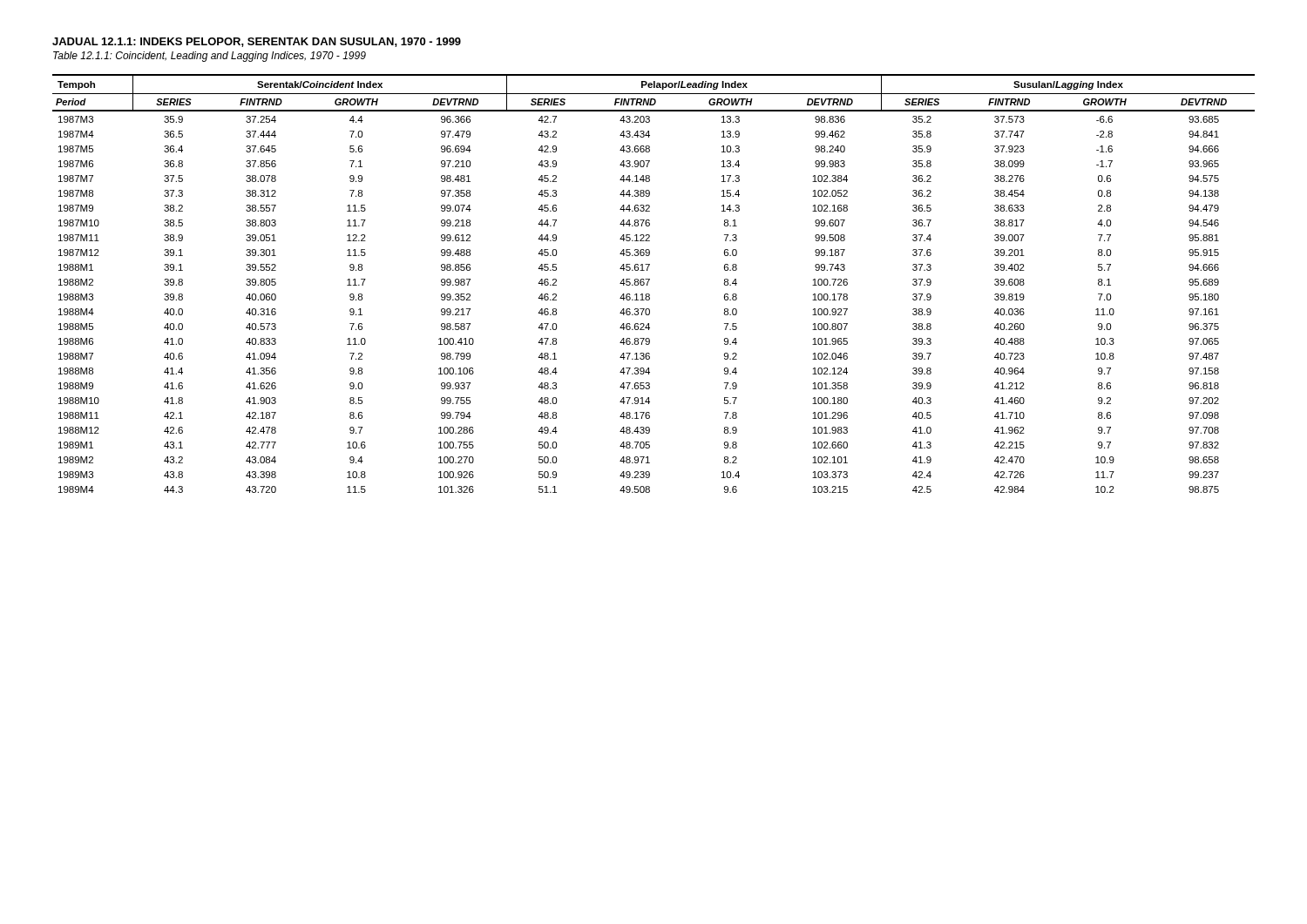Click the caption that begins "Table 12.1.1: Coincident,"
Screen dimensions: 924x1307
pyautogui.click(x=209, y=56)
